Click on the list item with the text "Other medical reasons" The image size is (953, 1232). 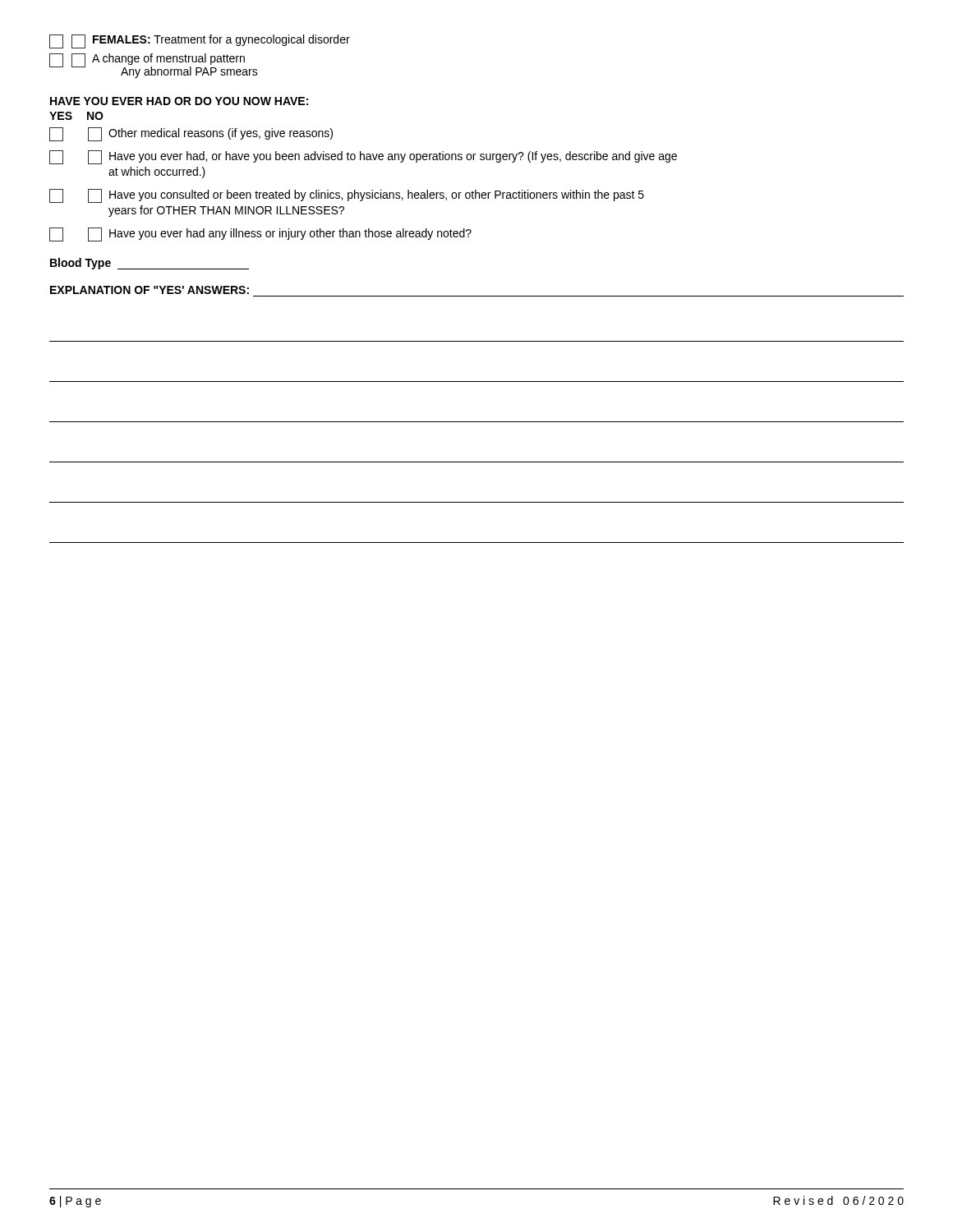[x=191, y=134]
